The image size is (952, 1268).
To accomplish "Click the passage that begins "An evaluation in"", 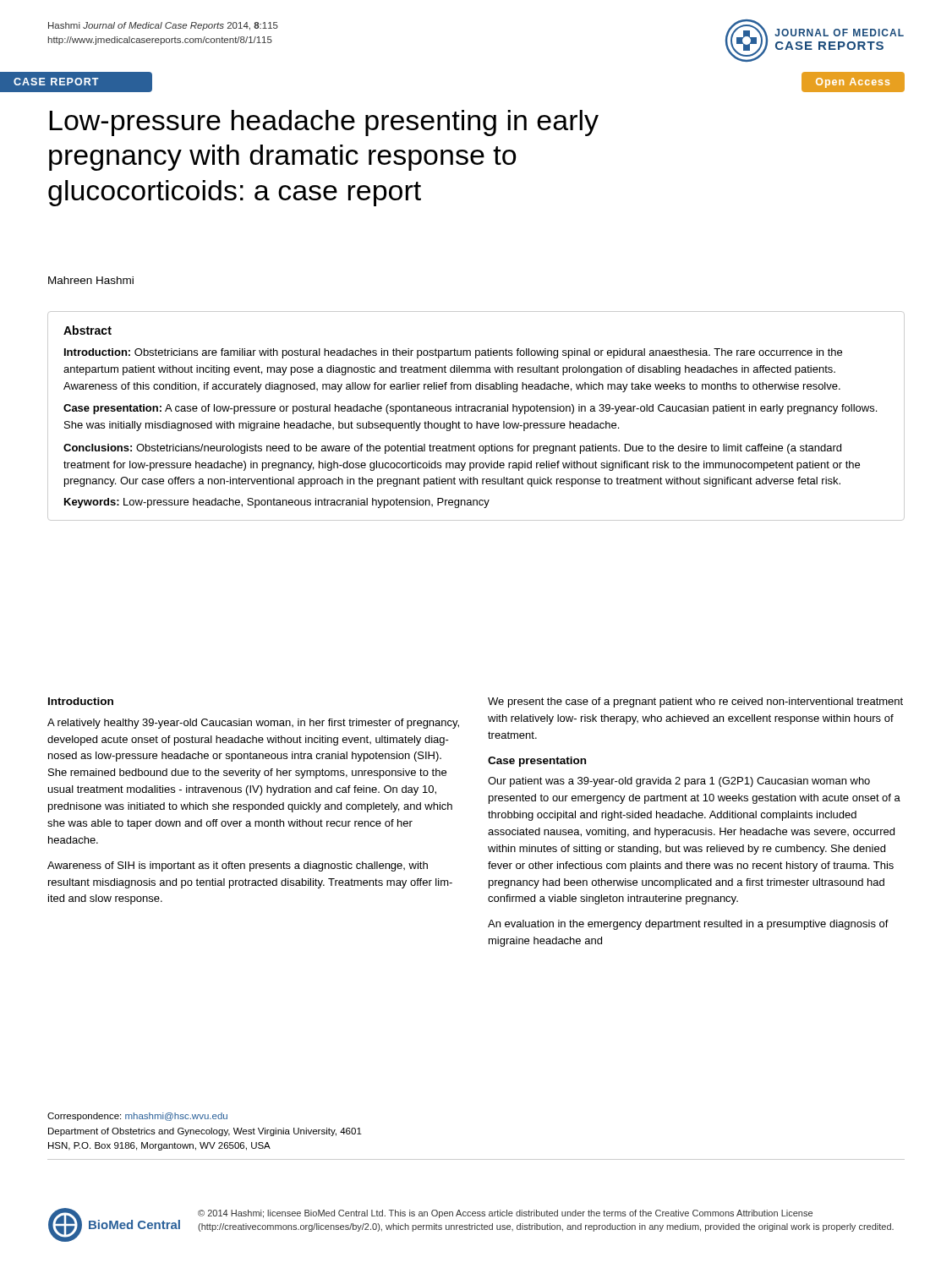I will click(x=688, y=932).
